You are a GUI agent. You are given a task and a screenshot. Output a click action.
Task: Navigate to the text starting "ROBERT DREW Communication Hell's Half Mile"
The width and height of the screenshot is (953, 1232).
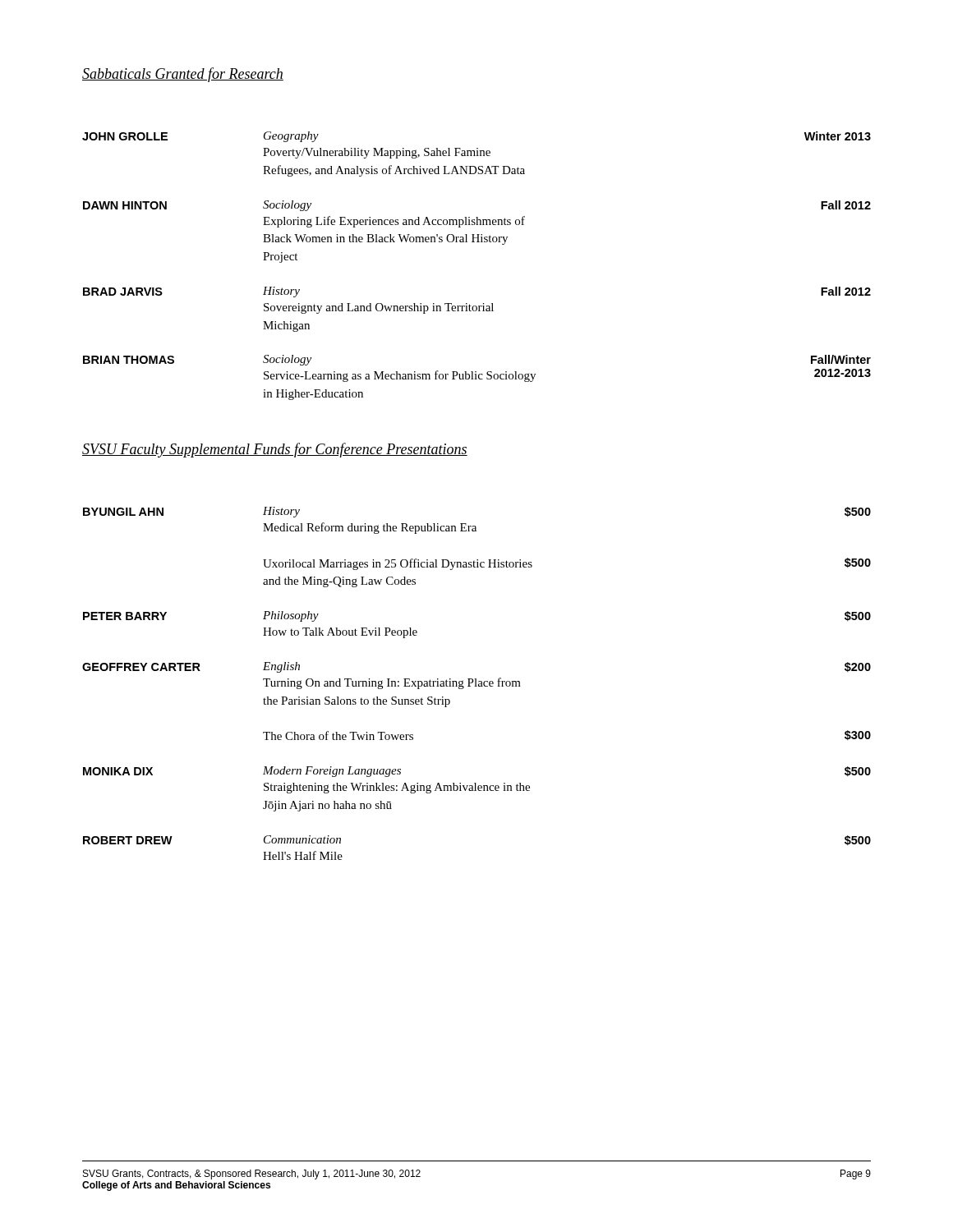point(124,840)
